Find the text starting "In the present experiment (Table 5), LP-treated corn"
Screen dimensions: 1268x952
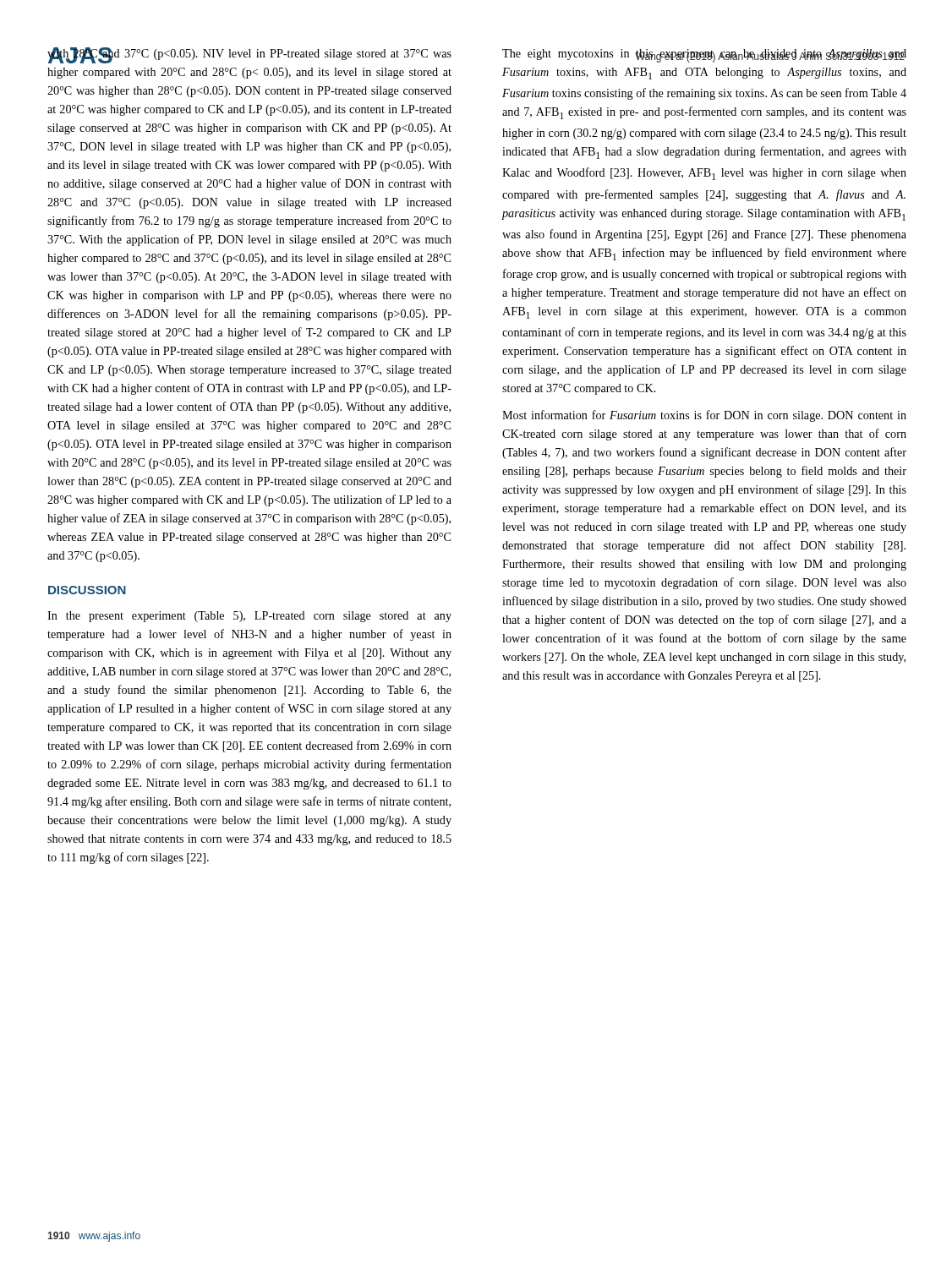pos(249,737)
